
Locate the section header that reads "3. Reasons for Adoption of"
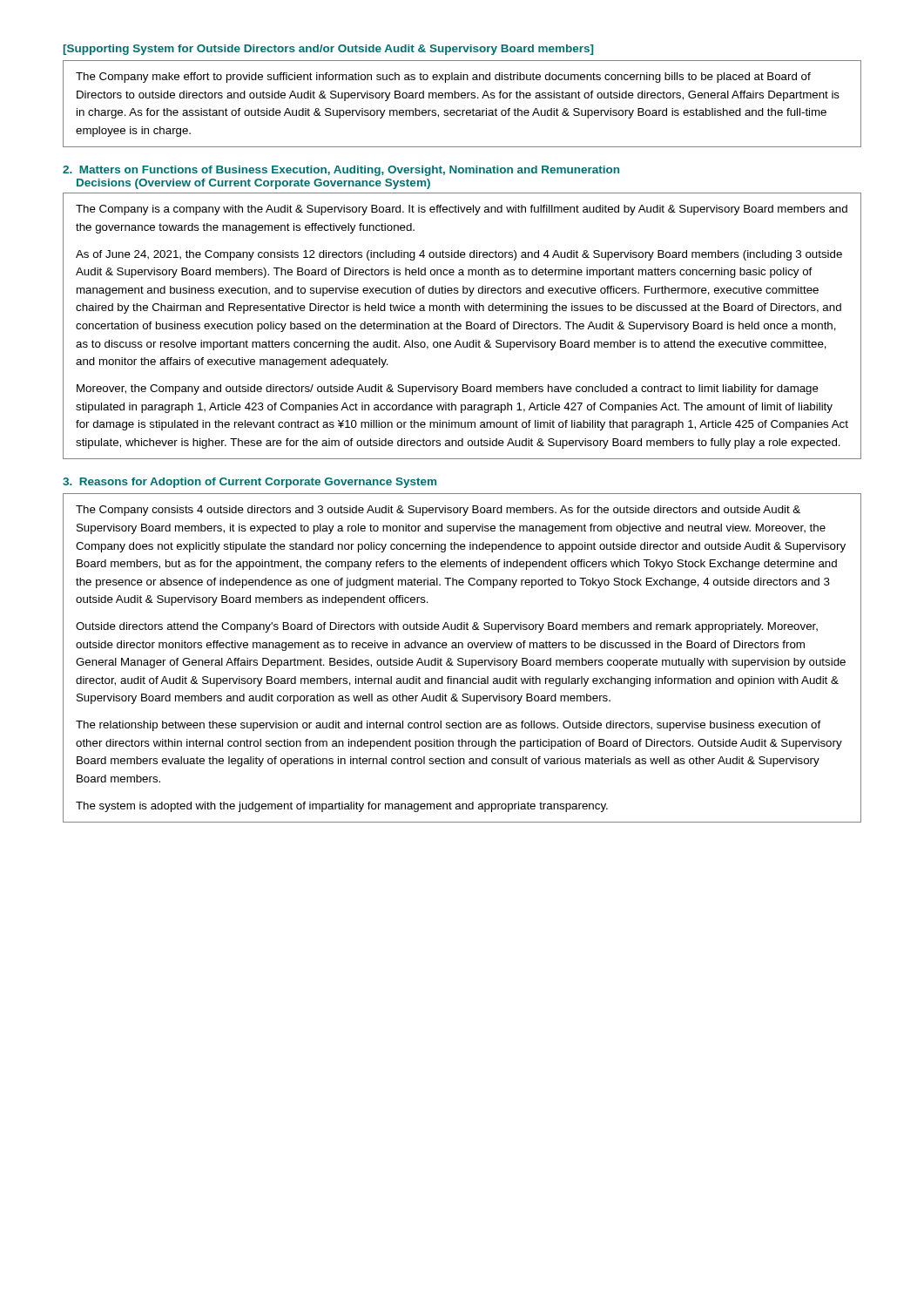coord(250,482)
